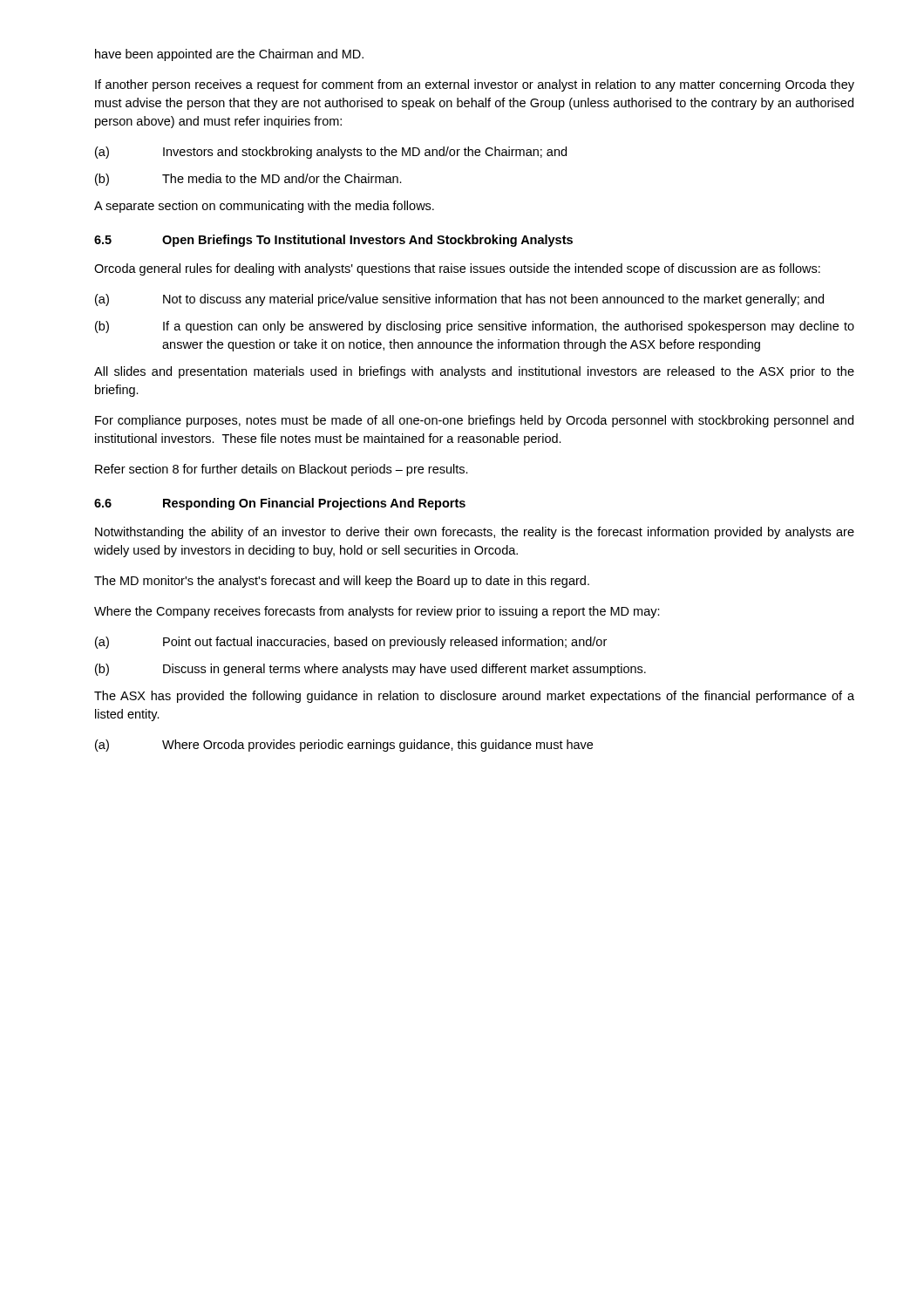Click on the text block with the text "All slides and presentation"
This screenshot has width=924, height=1308.
(x=474, y=381)
